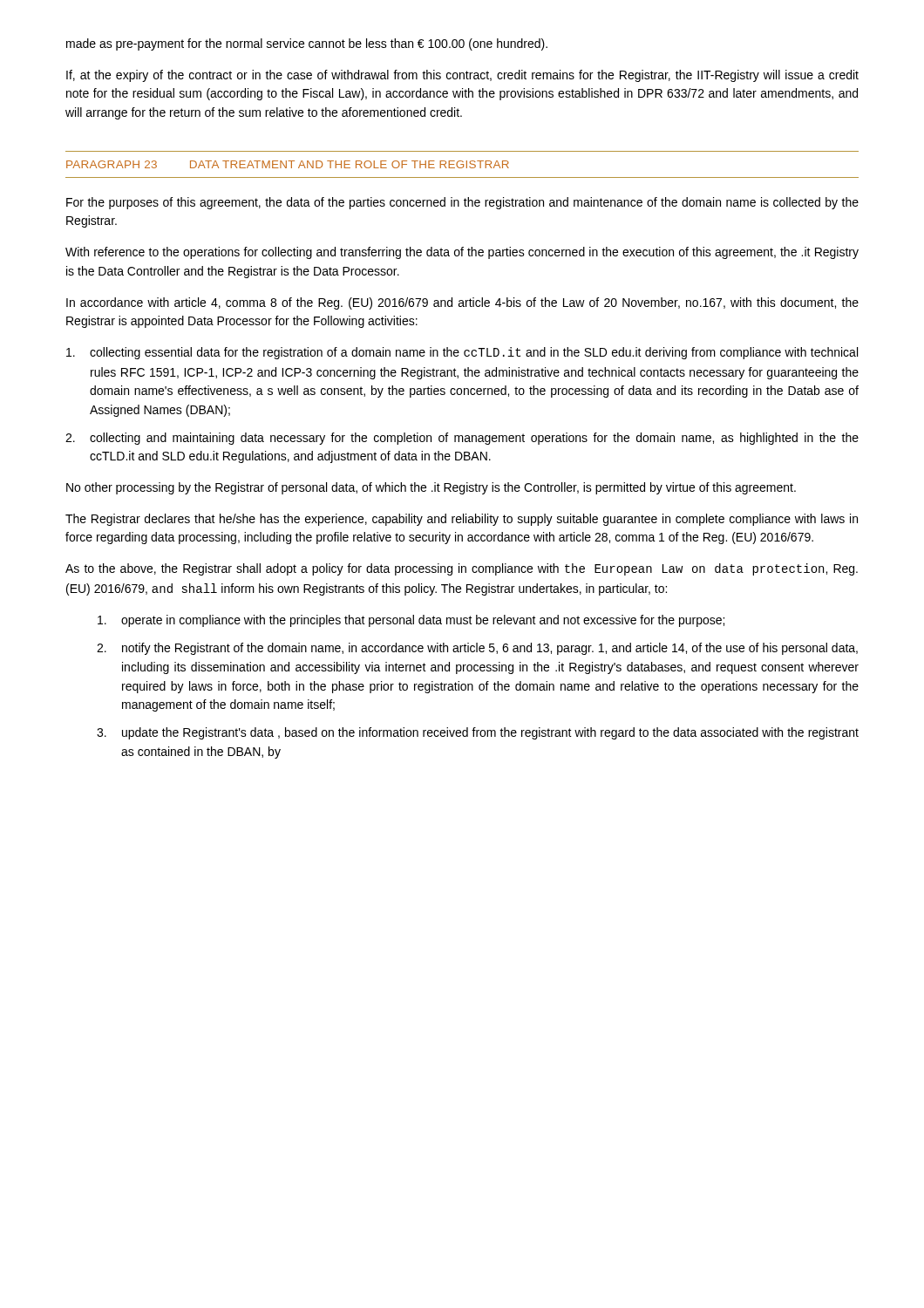Find the block starting "In accordance with article 4,"
This screenshot has height=1308, width=924.
coord(462,312)
